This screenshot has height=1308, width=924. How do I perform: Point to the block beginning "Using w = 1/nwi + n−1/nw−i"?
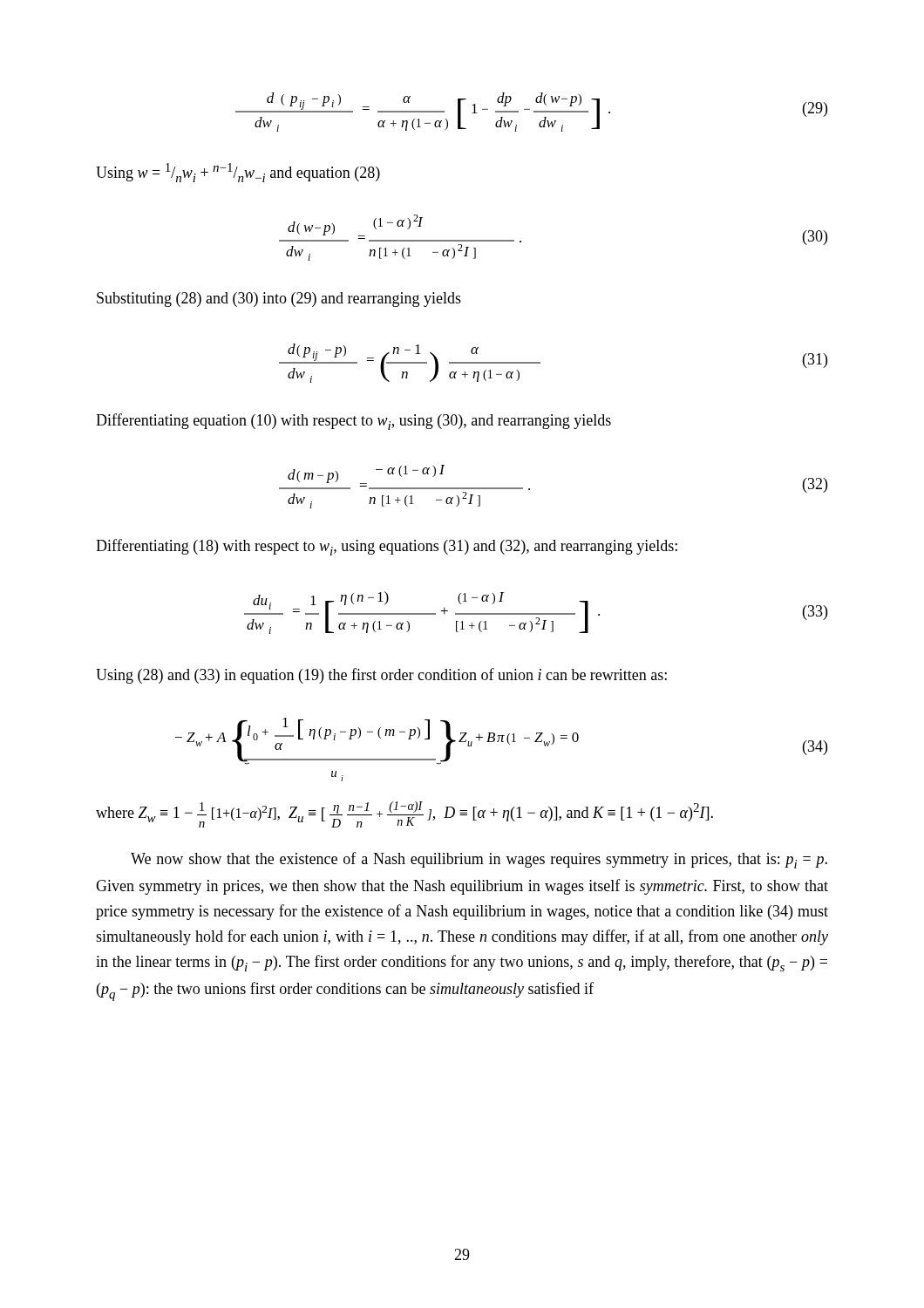(x=238, y=173)
